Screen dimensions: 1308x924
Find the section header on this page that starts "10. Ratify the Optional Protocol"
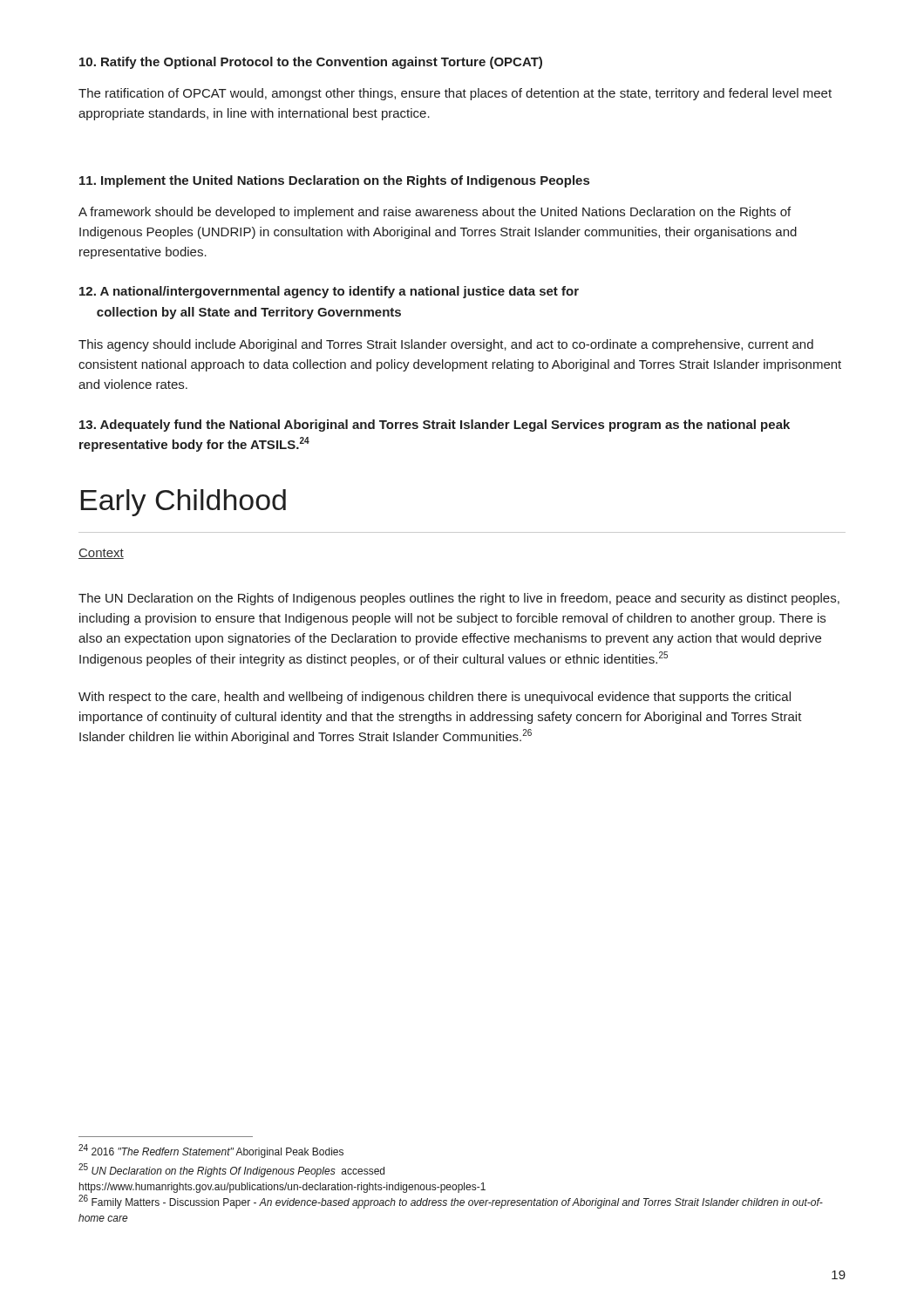pos(311,61)
